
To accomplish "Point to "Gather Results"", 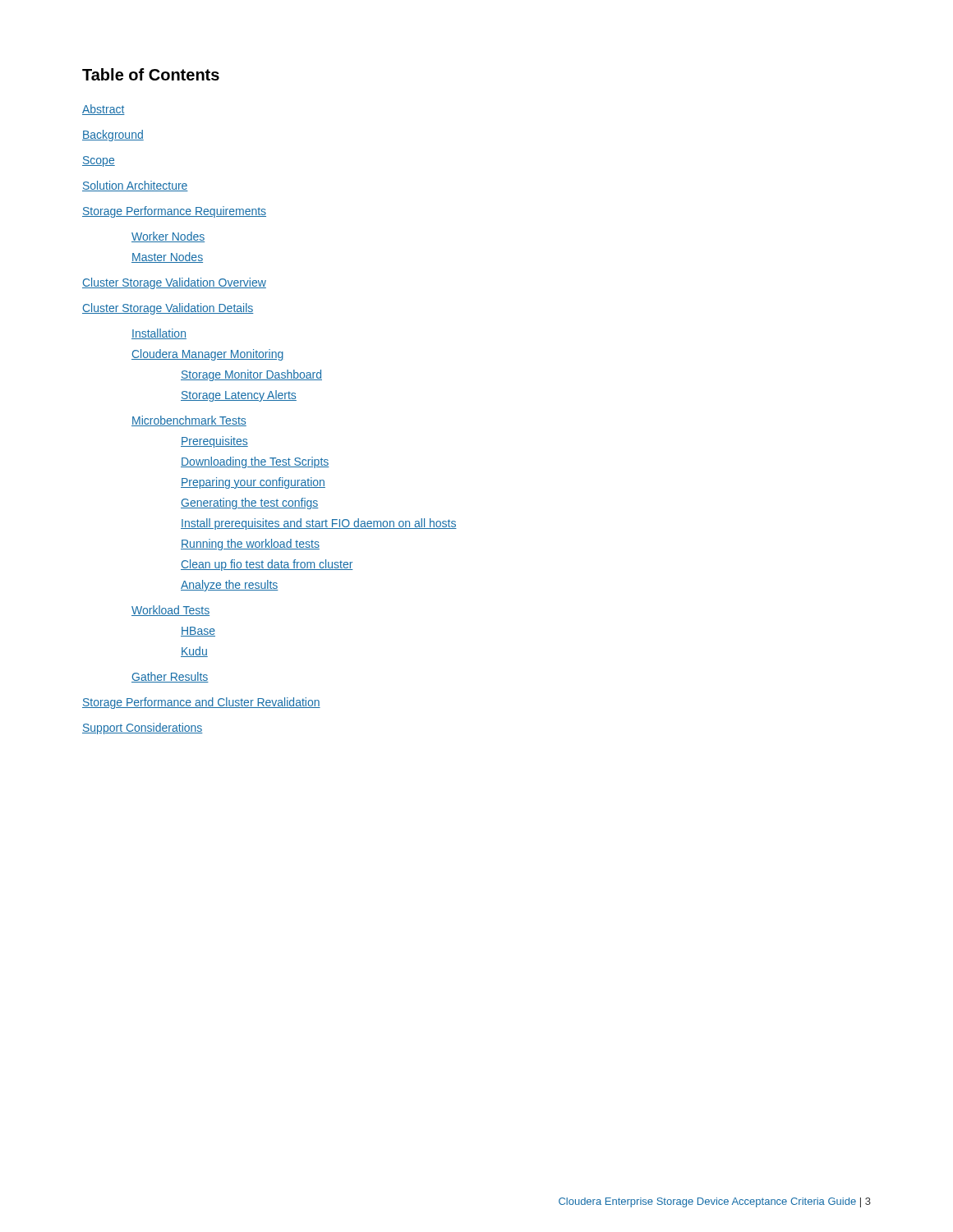I will [170, 677].
